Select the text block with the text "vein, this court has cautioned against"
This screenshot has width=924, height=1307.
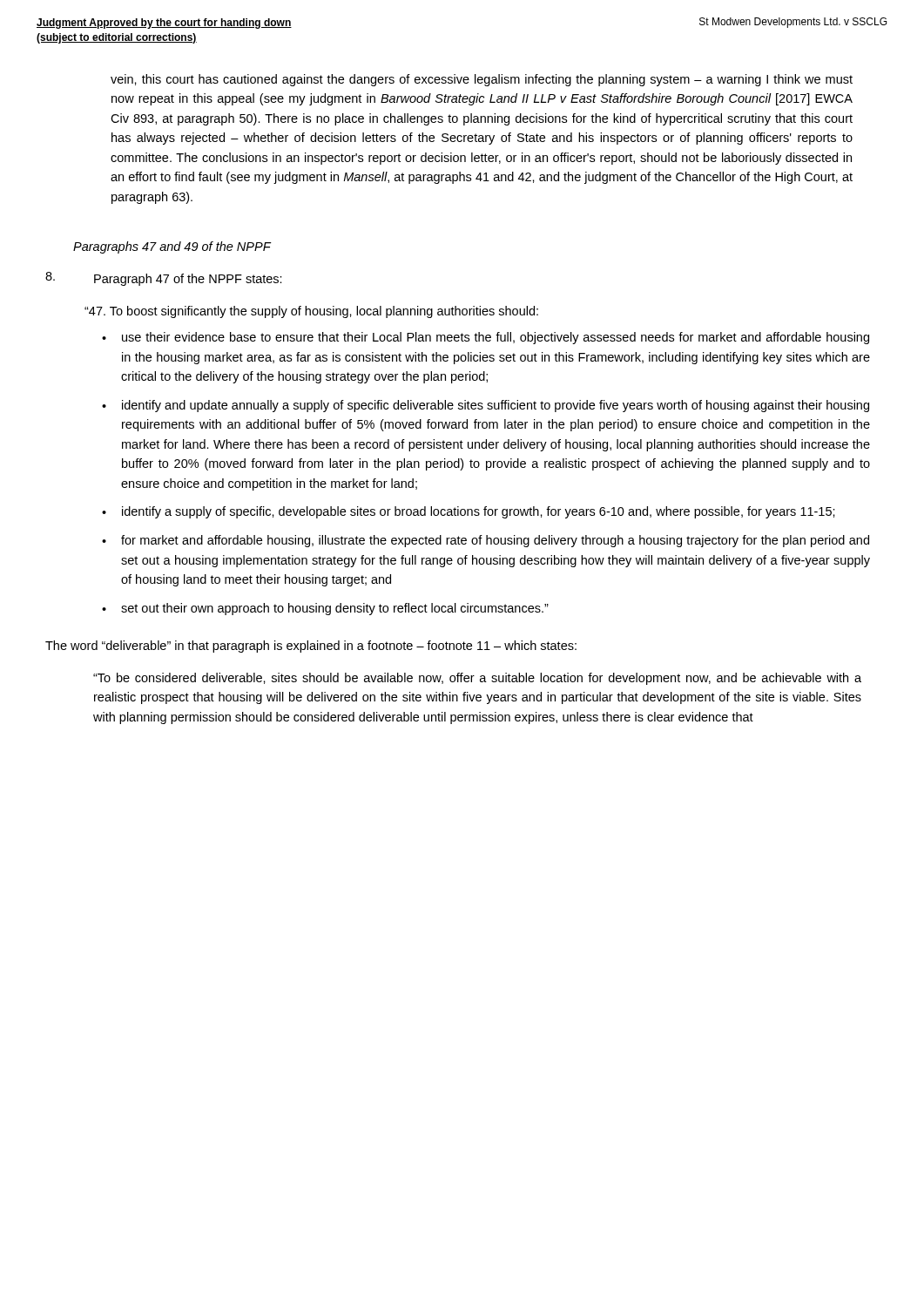[x=482, y=138]
